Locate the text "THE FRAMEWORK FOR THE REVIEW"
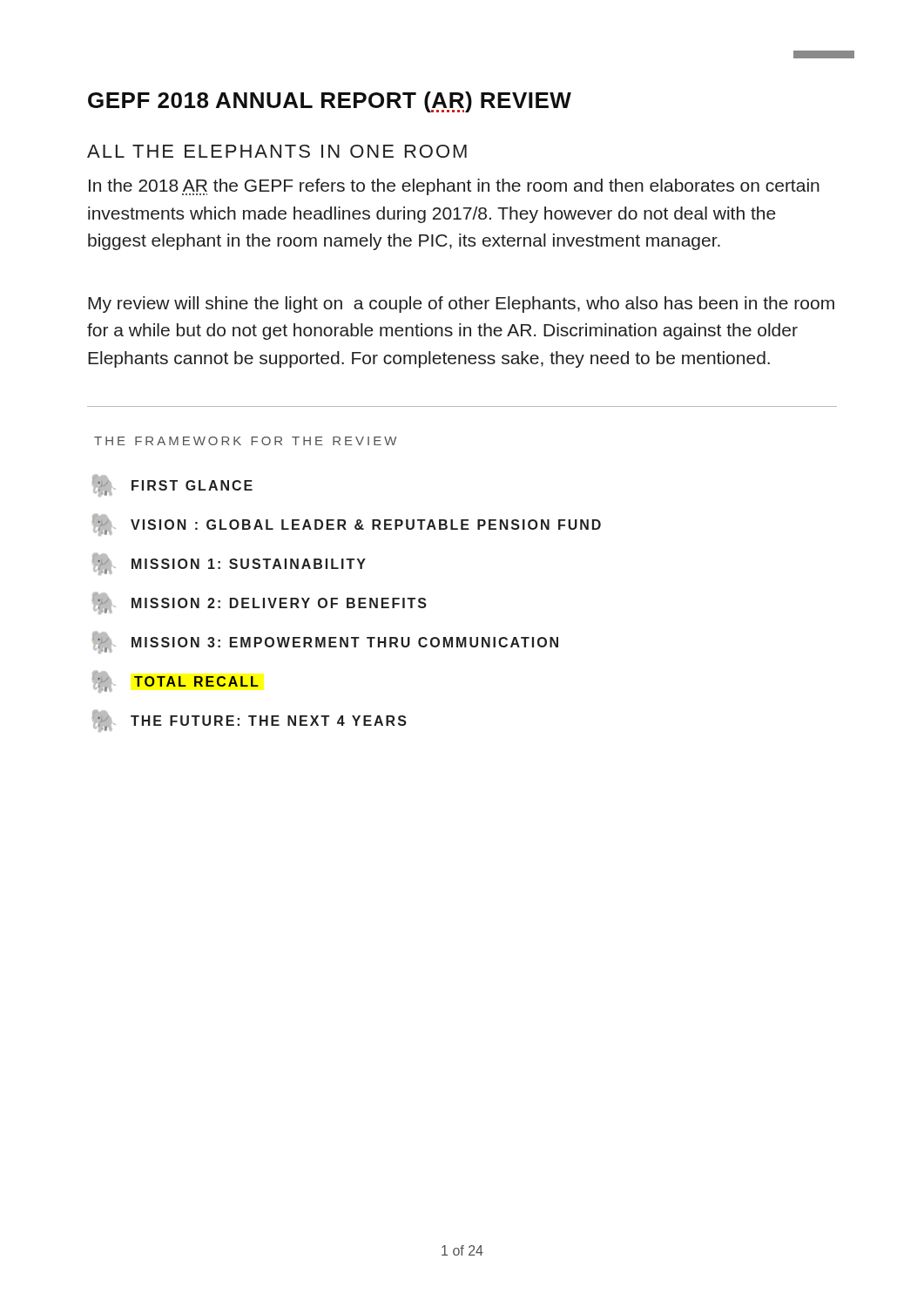This screenshot has width=924, height=1307. click(109, 440)
